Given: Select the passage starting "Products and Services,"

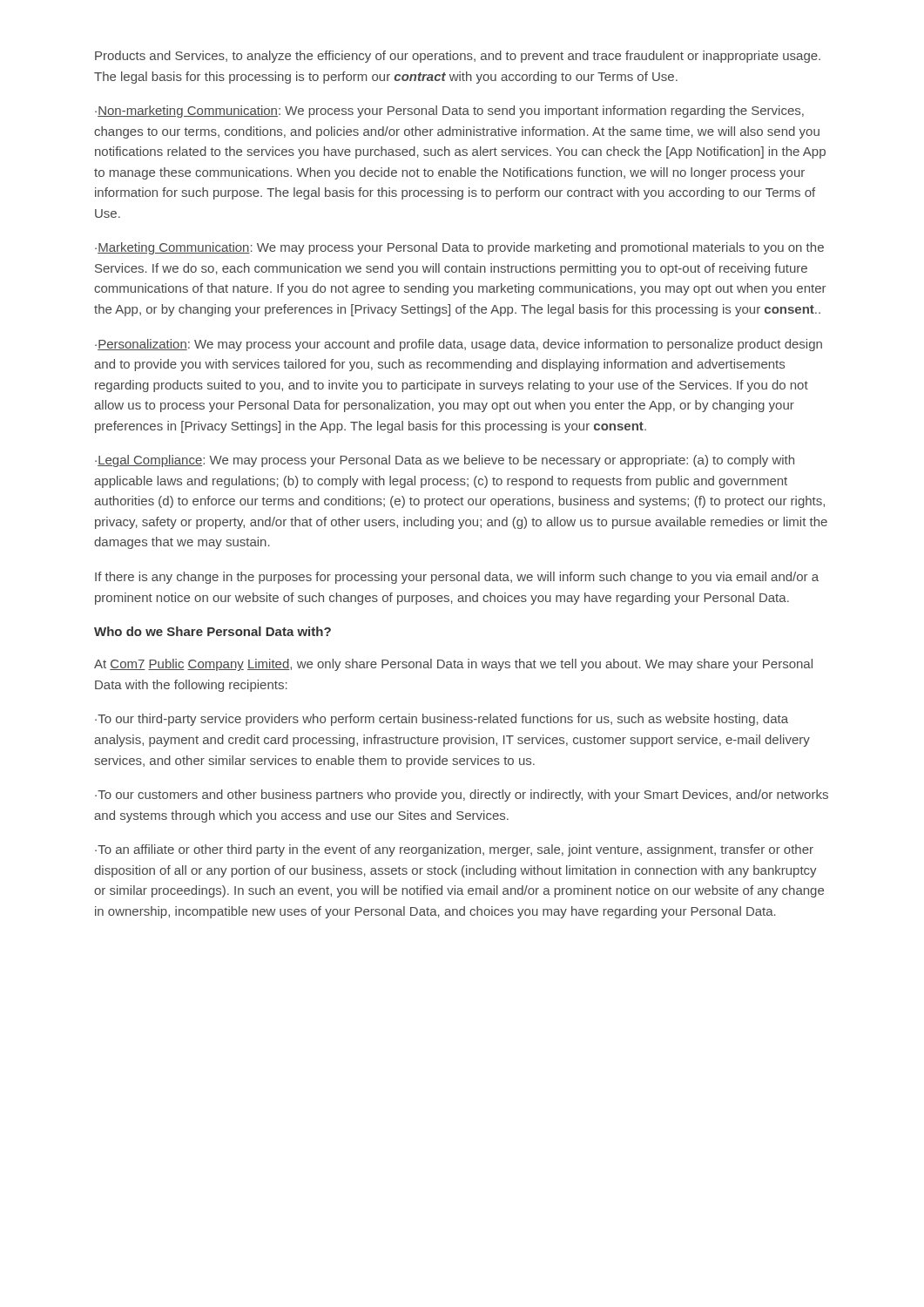Looking at the screenshot, I should 458,66.
